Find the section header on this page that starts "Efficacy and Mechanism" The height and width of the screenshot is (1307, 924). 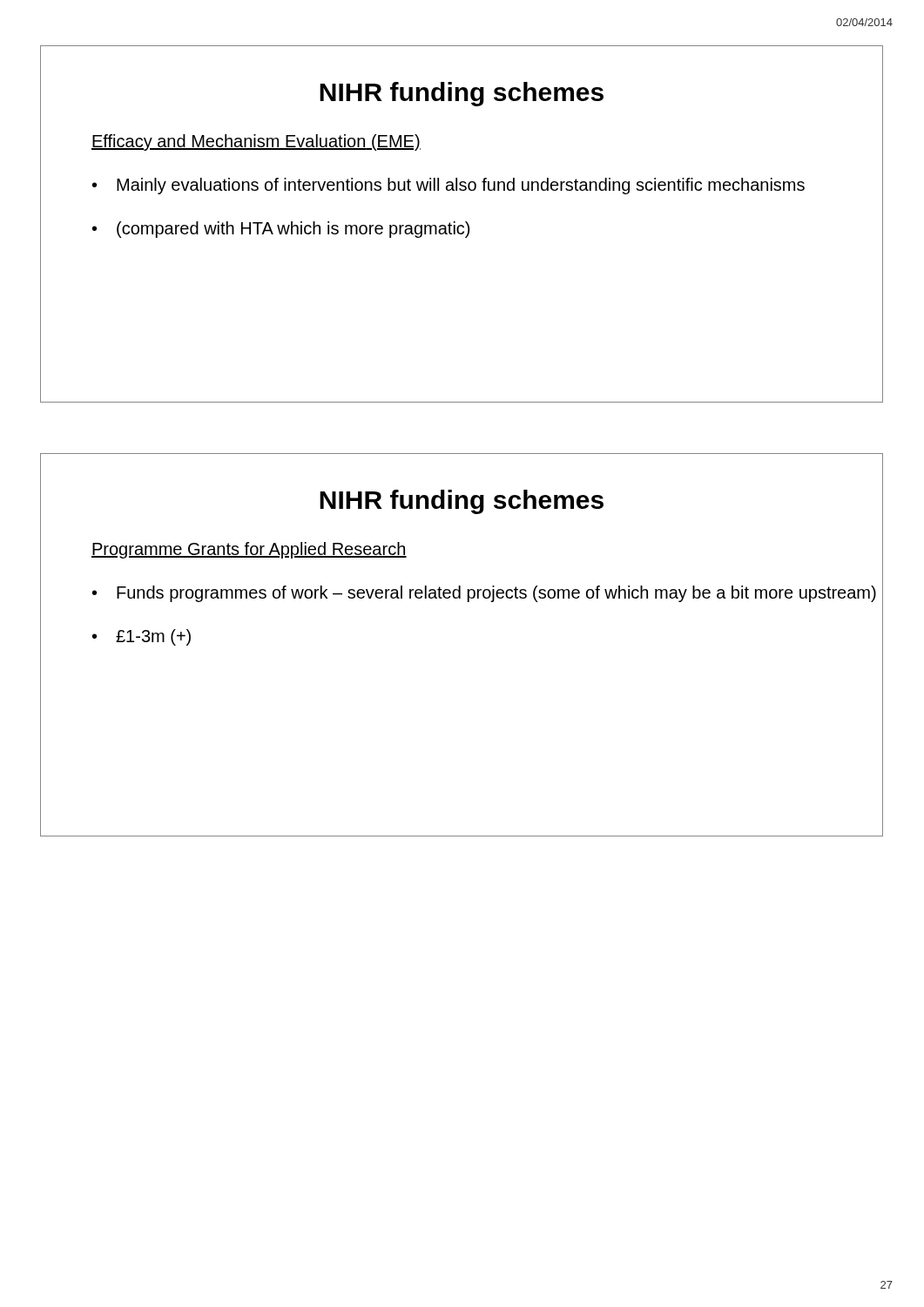[x=256, y=141]
